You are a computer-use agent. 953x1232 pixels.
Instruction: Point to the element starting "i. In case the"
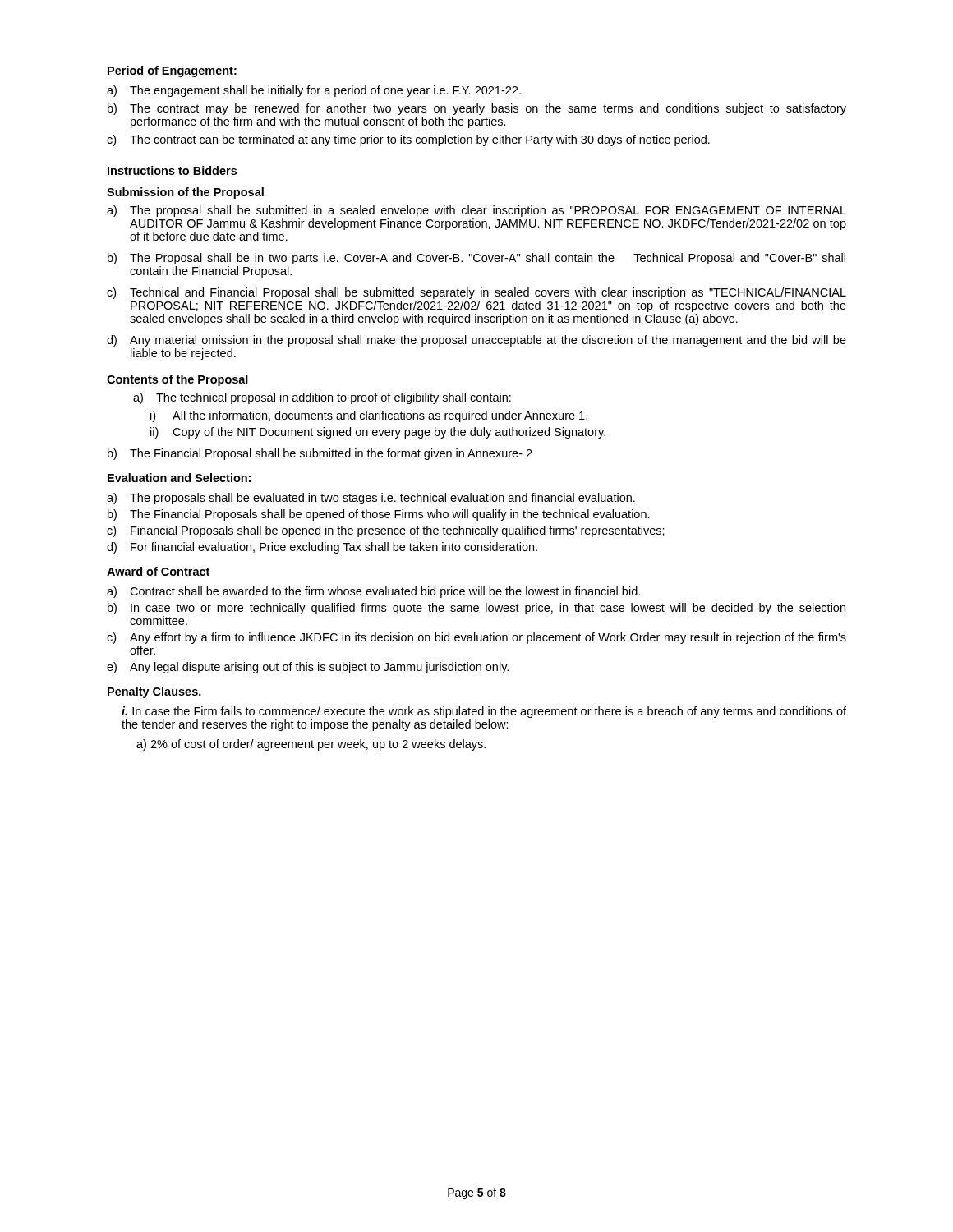[x=484, y=718]
